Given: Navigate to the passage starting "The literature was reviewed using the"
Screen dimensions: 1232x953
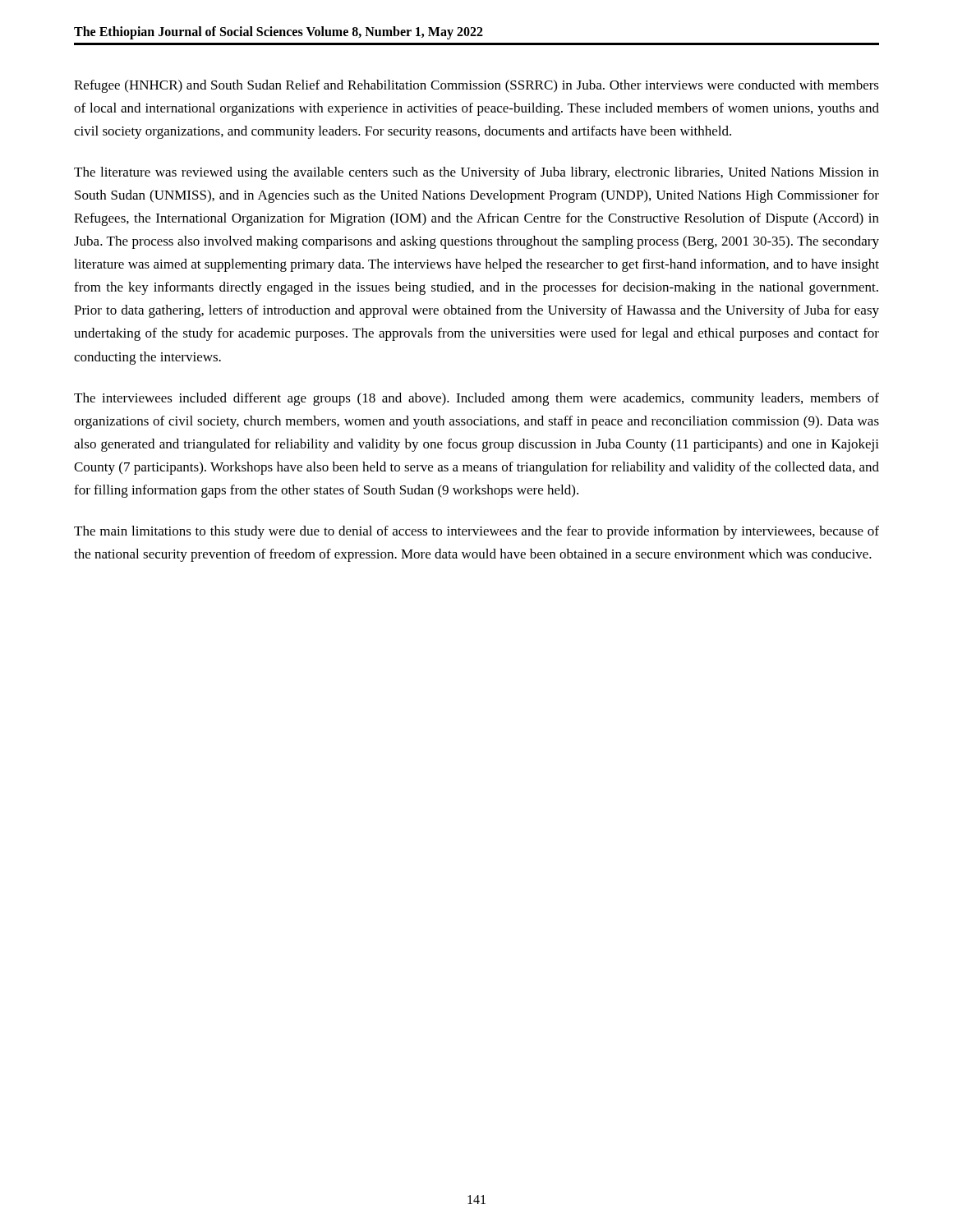Looking at the screenshot, I should (476, 264).
